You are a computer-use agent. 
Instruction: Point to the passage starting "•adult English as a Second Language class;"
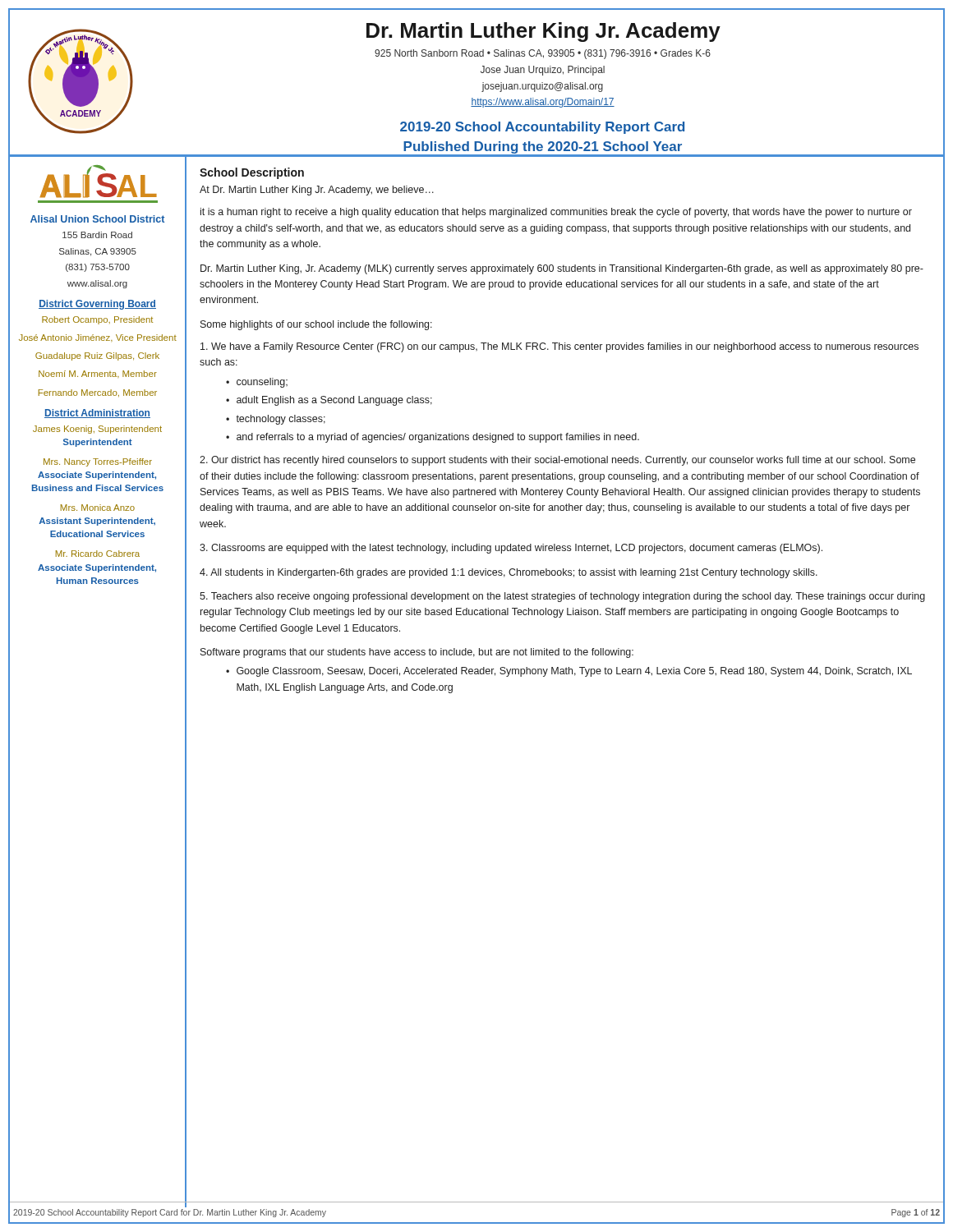329,401
